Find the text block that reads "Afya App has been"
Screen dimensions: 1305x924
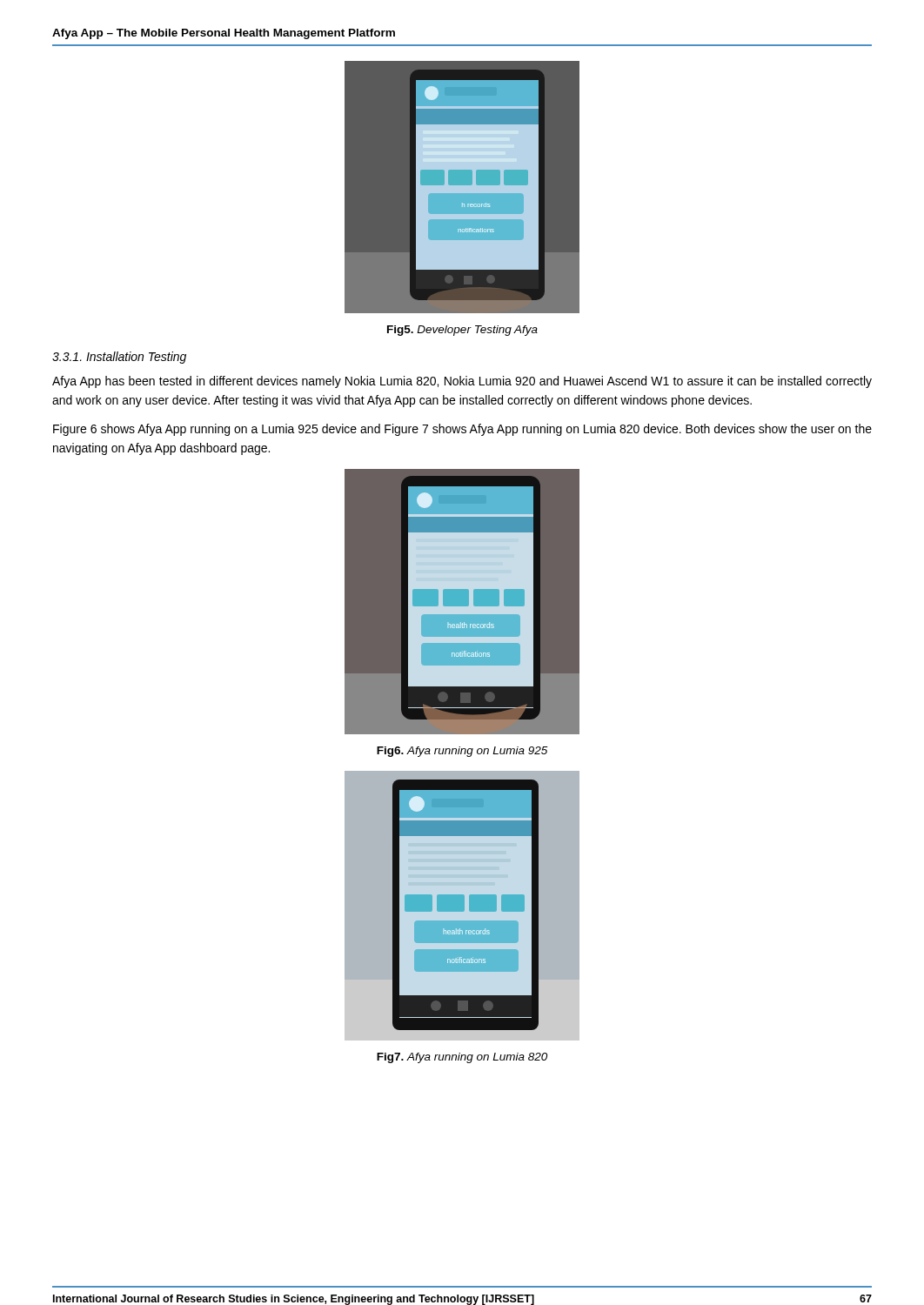(x=462, y=391)
